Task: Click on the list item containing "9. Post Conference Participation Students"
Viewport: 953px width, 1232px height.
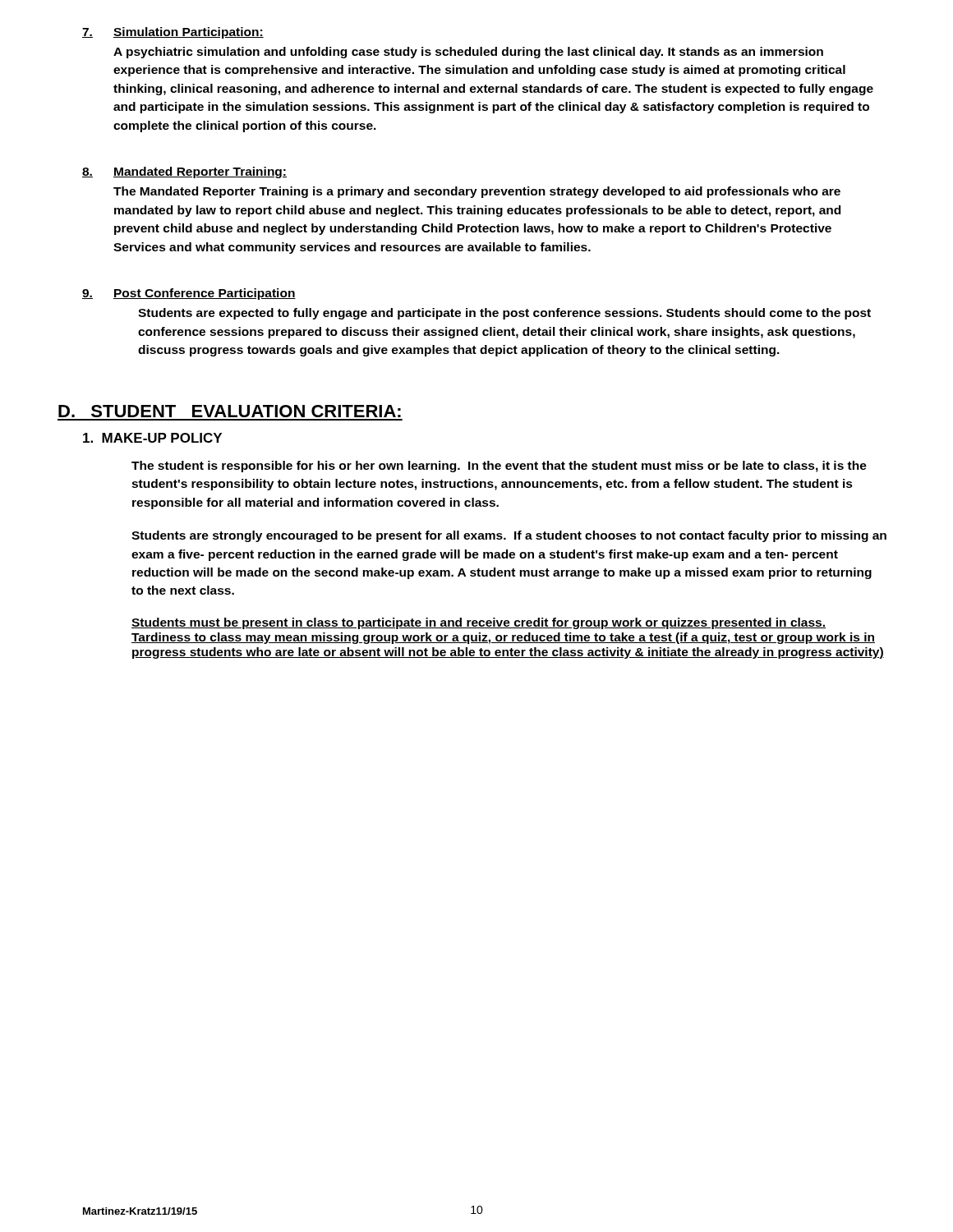Action: click(x=485, y=328)
